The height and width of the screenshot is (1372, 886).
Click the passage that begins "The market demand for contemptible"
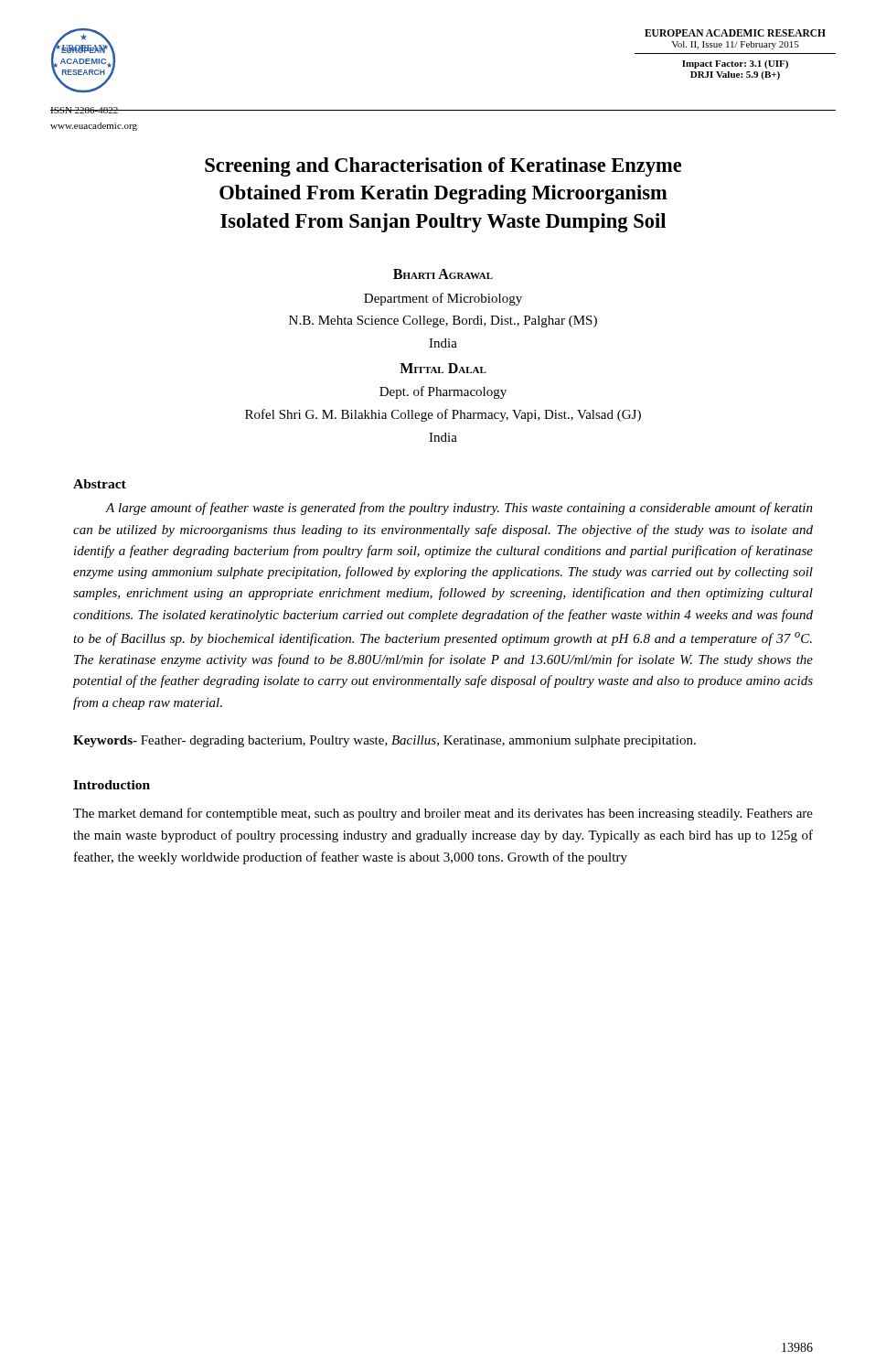point(443,835)
